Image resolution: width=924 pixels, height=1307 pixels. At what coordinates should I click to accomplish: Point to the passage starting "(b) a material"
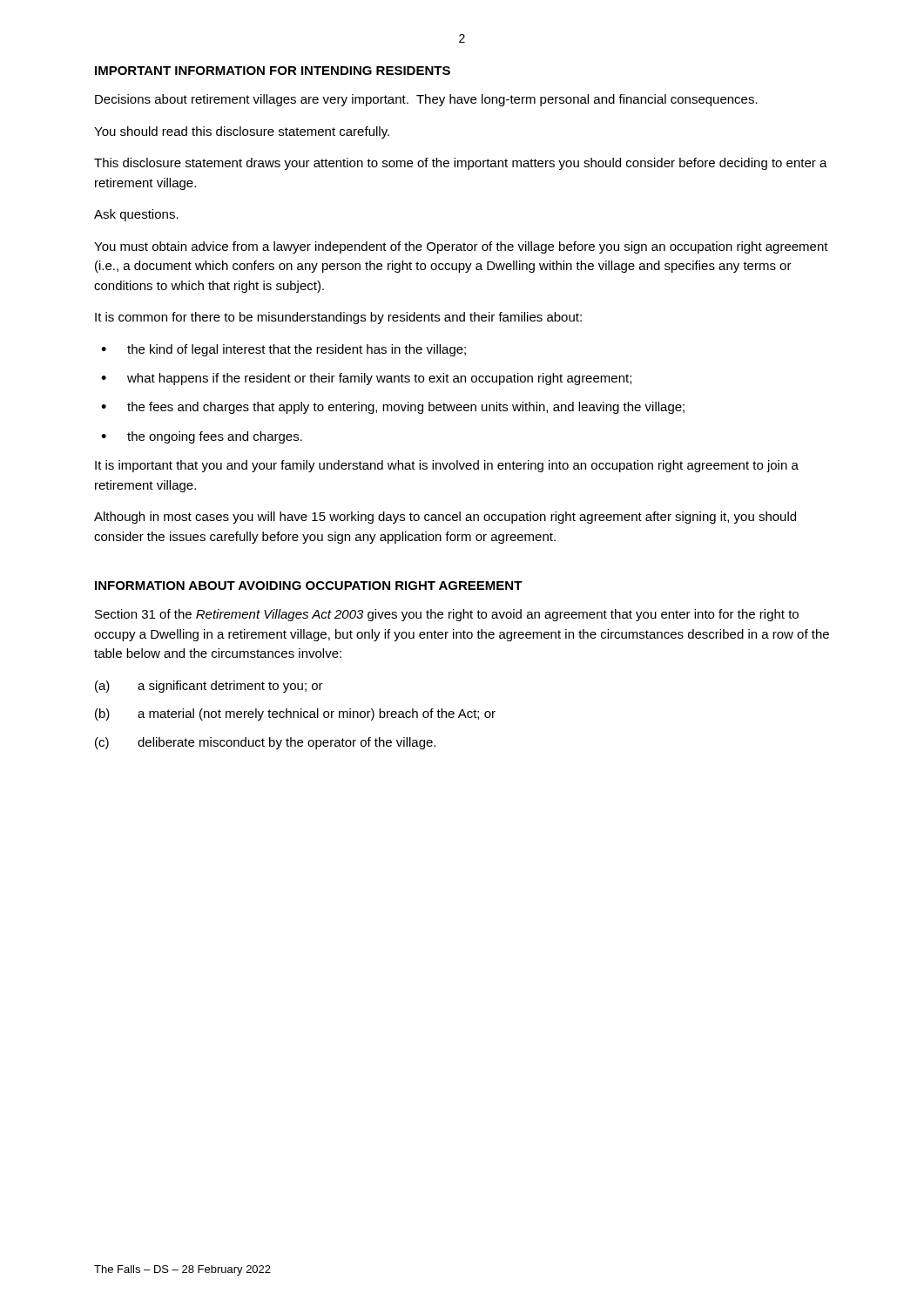(462, 714)
